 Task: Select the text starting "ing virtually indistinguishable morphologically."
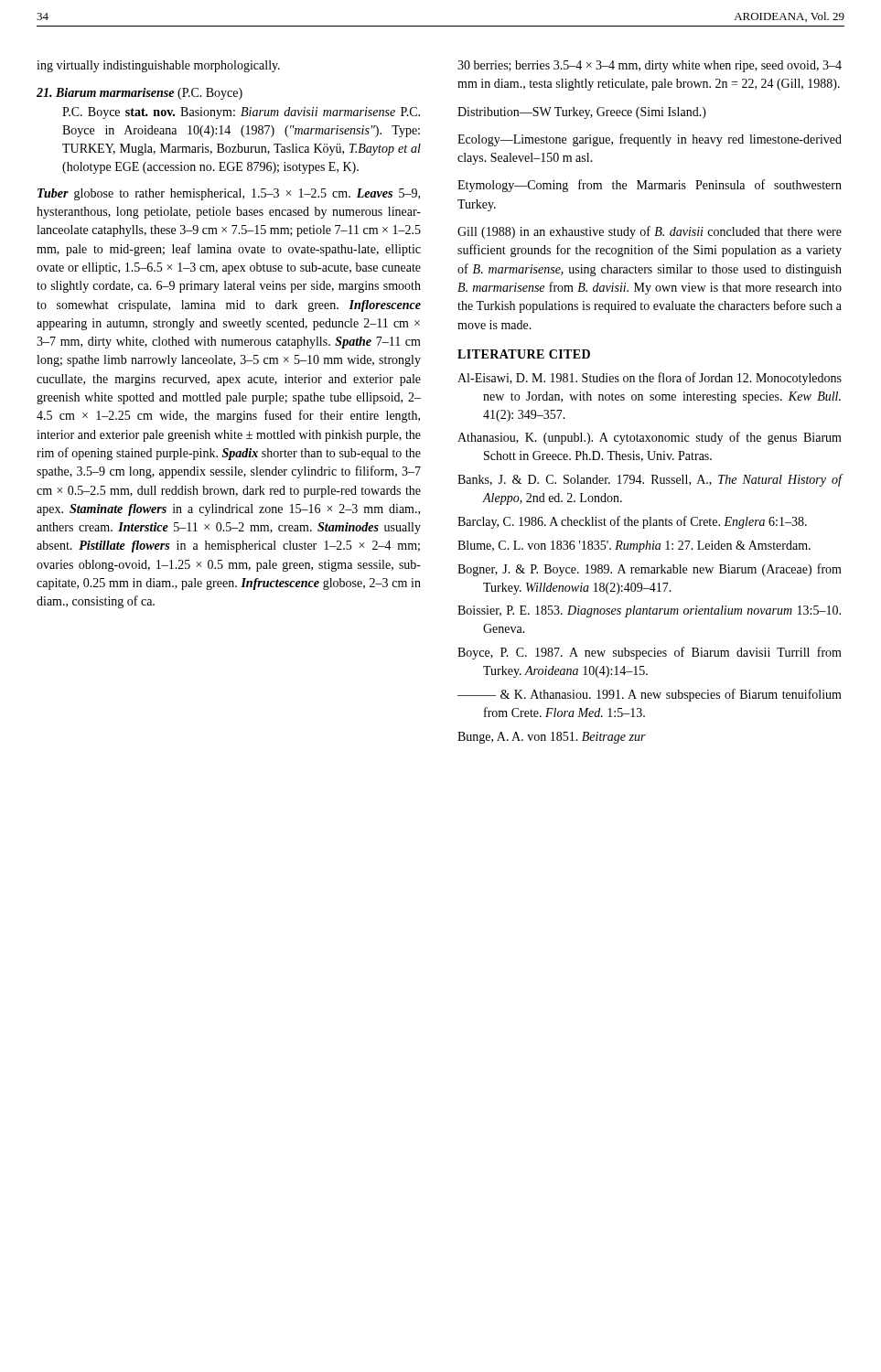(x=229, y=66)
